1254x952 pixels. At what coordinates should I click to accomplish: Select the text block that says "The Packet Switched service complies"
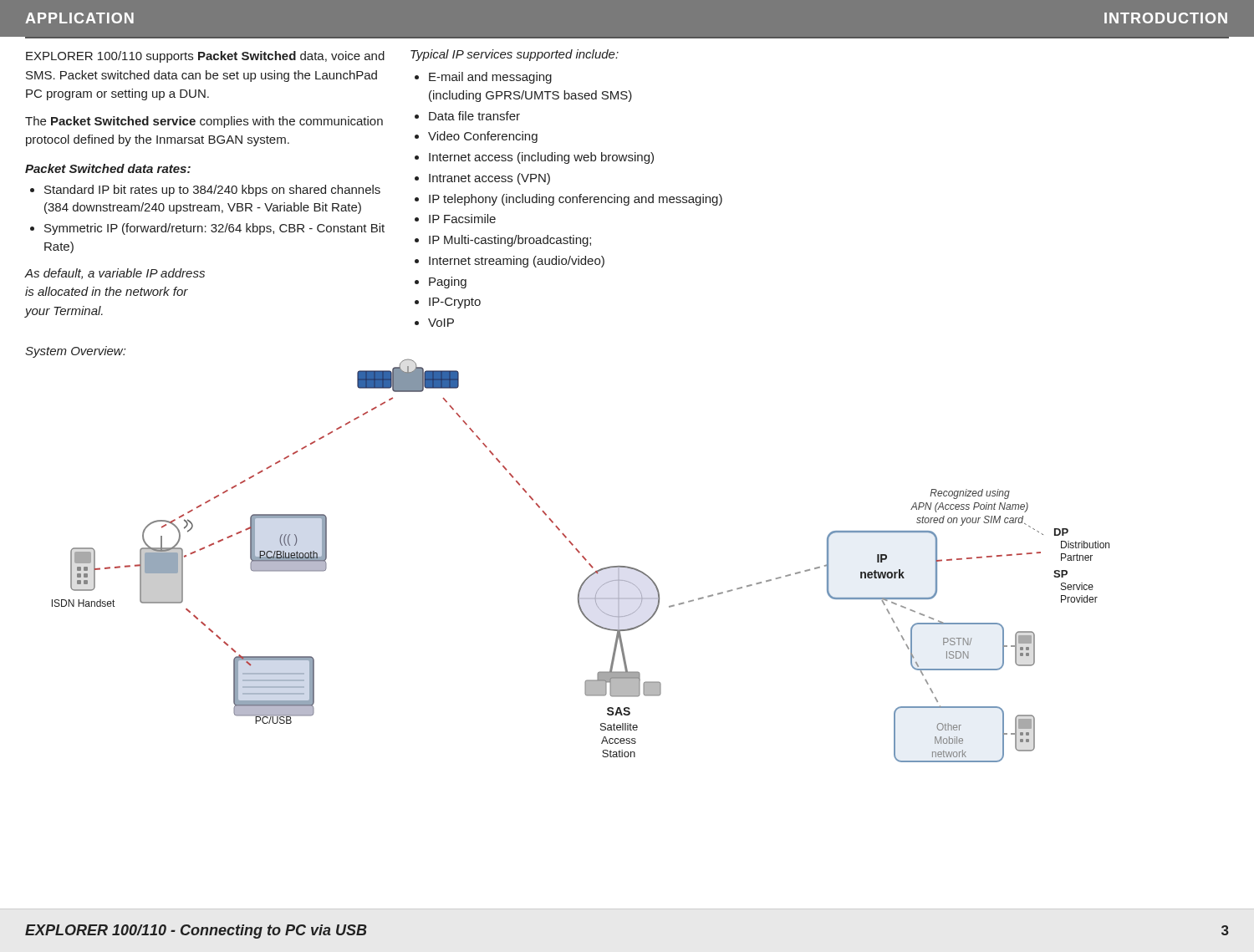point(204,130)
